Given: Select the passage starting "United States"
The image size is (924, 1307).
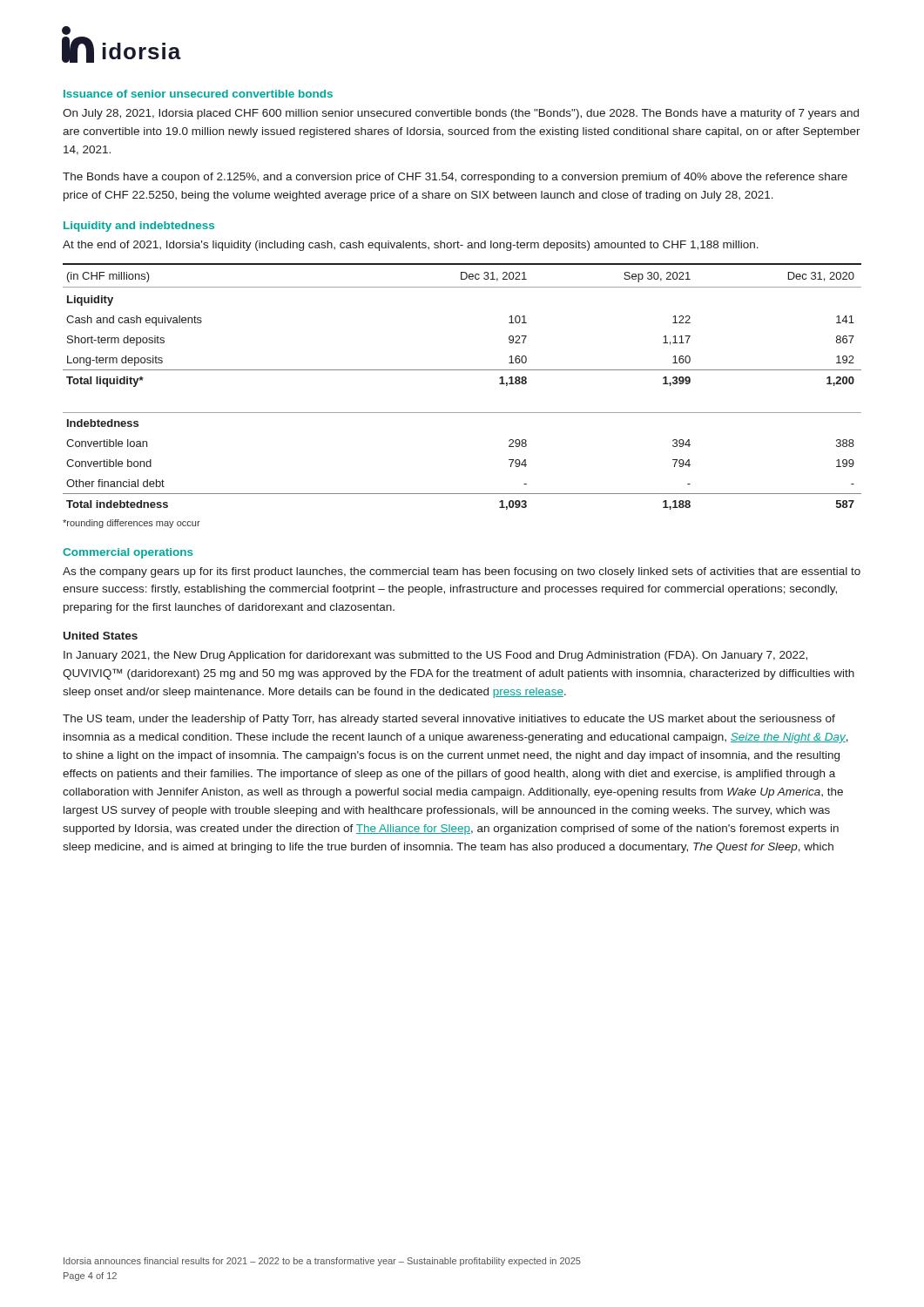Looking at the screenshot, I should click(x=100, y=636).
